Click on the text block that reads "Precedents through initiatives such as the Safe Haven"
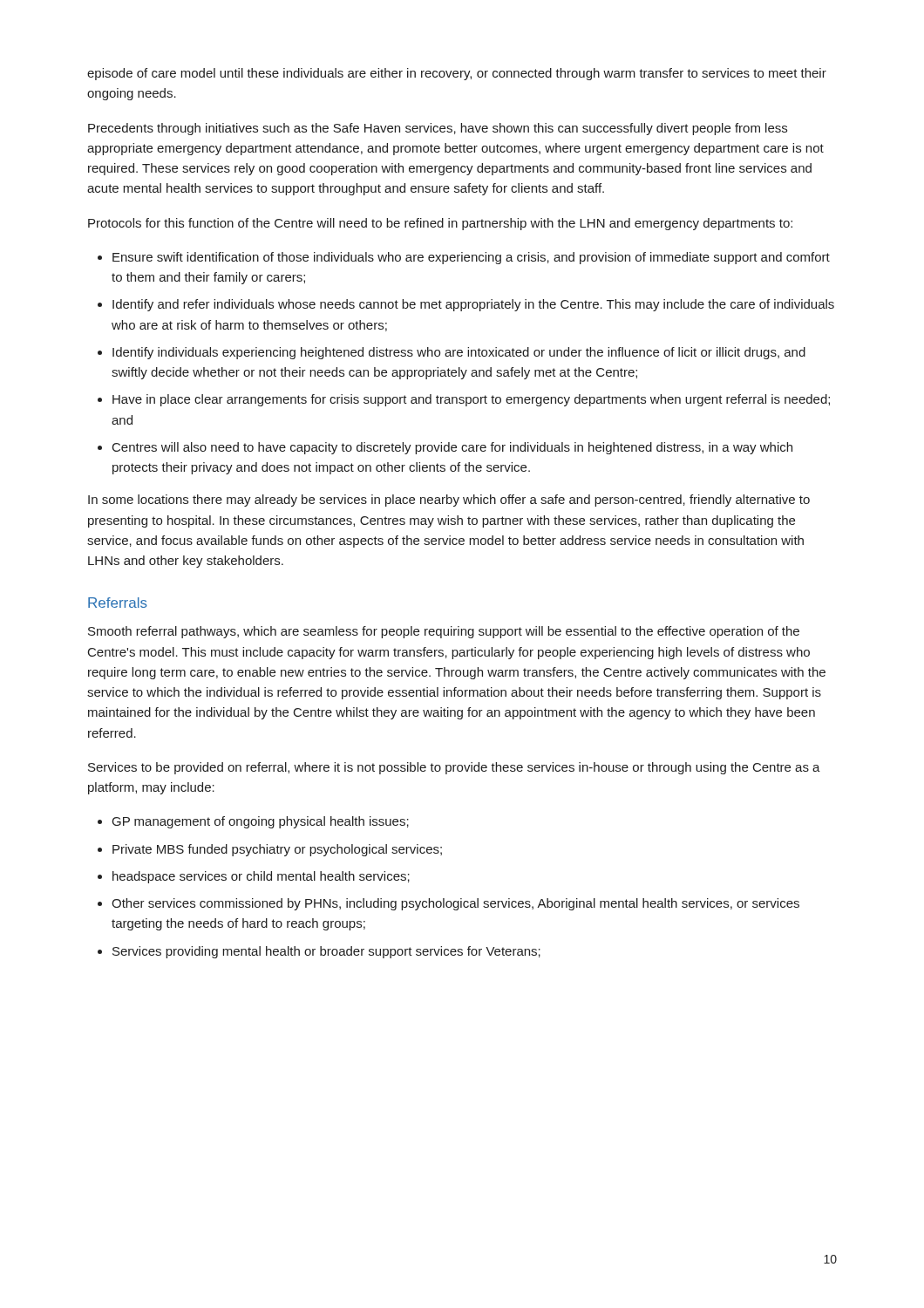This screenshot has height=1308, width=924. [x=455, y=158]
